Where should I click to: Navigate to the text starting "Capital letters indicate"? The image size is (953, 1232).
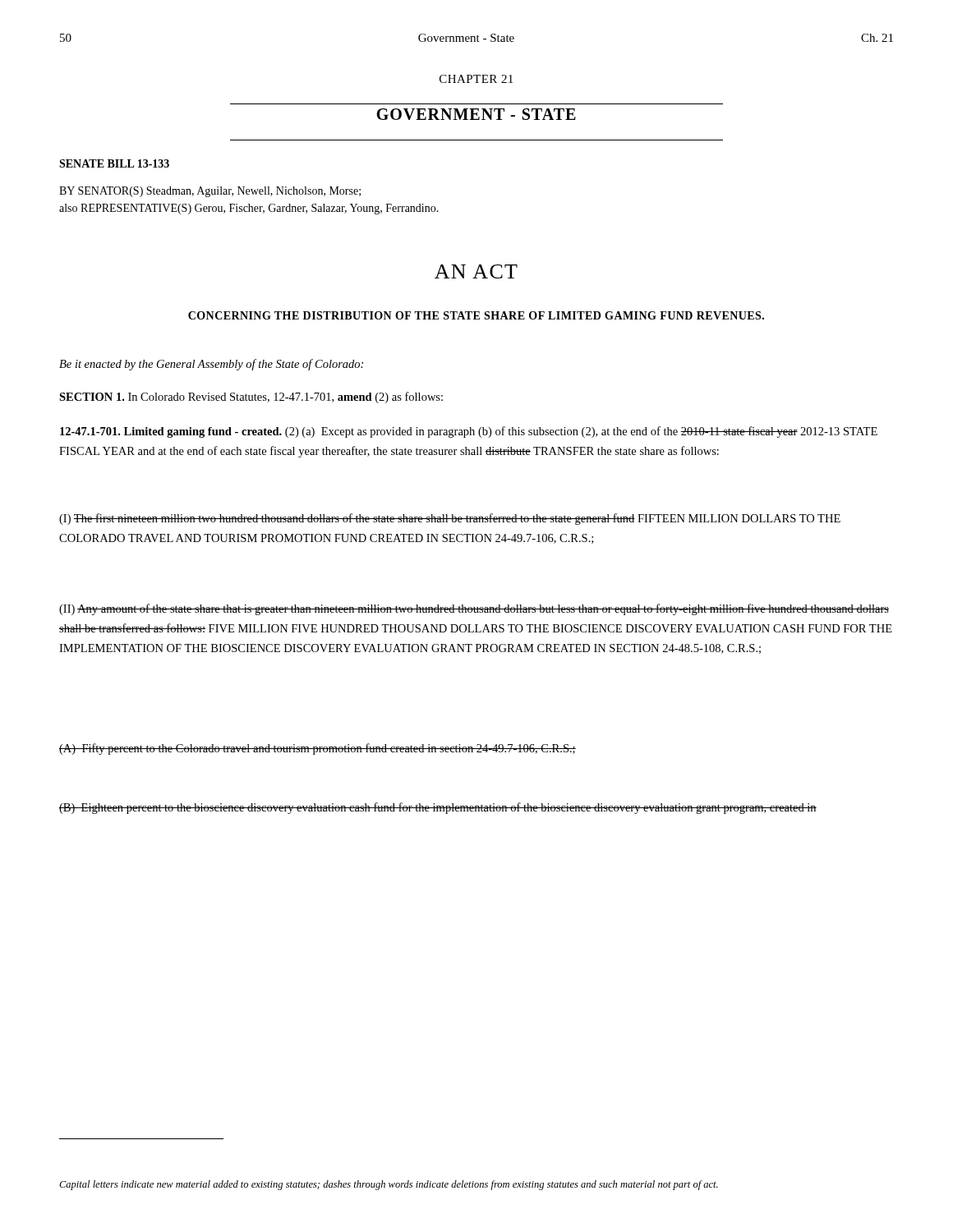point(389,1185)
